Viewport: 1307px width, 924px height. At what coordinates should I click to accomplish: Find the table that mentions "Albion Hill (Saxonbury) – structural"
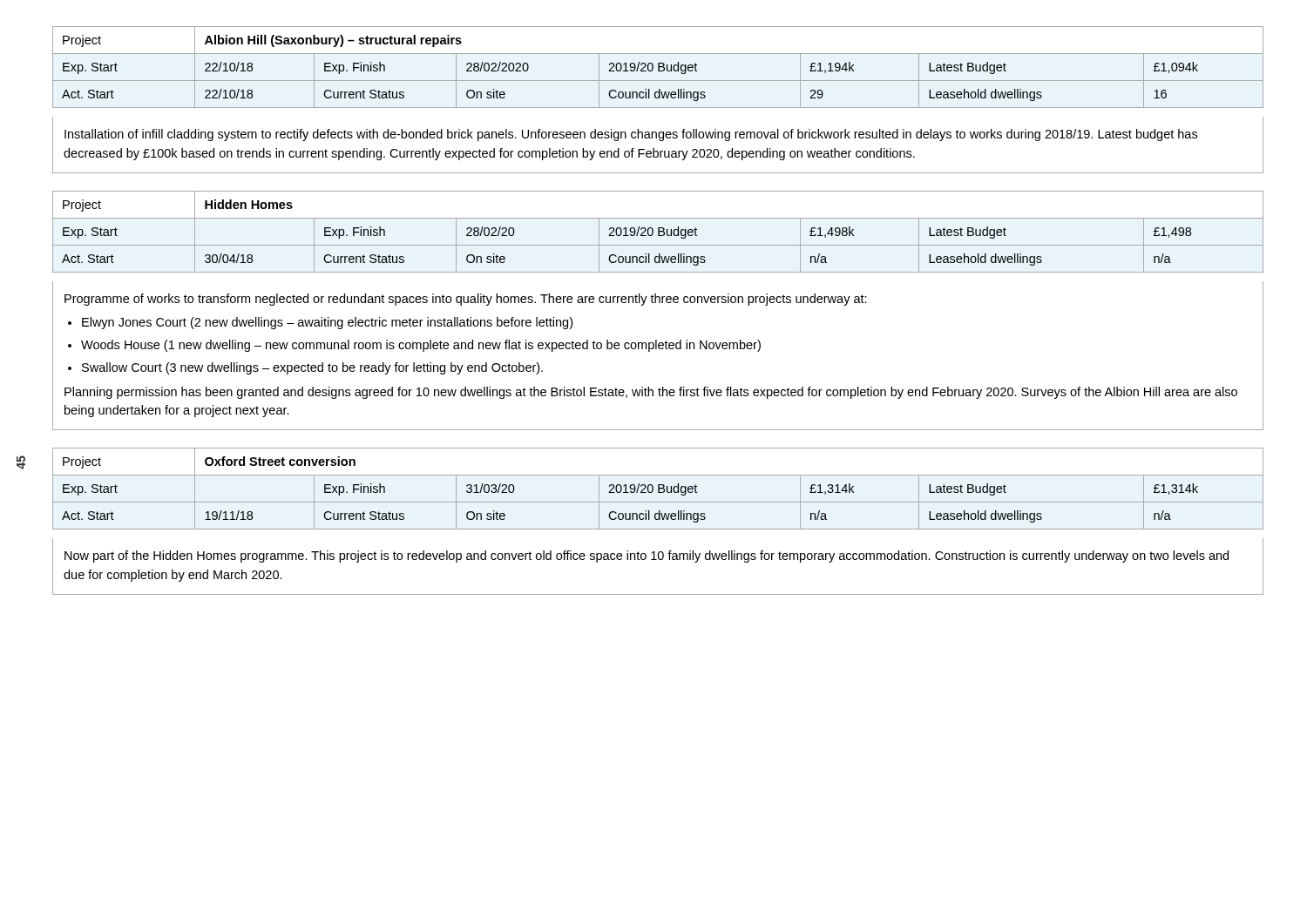(658, 67)
